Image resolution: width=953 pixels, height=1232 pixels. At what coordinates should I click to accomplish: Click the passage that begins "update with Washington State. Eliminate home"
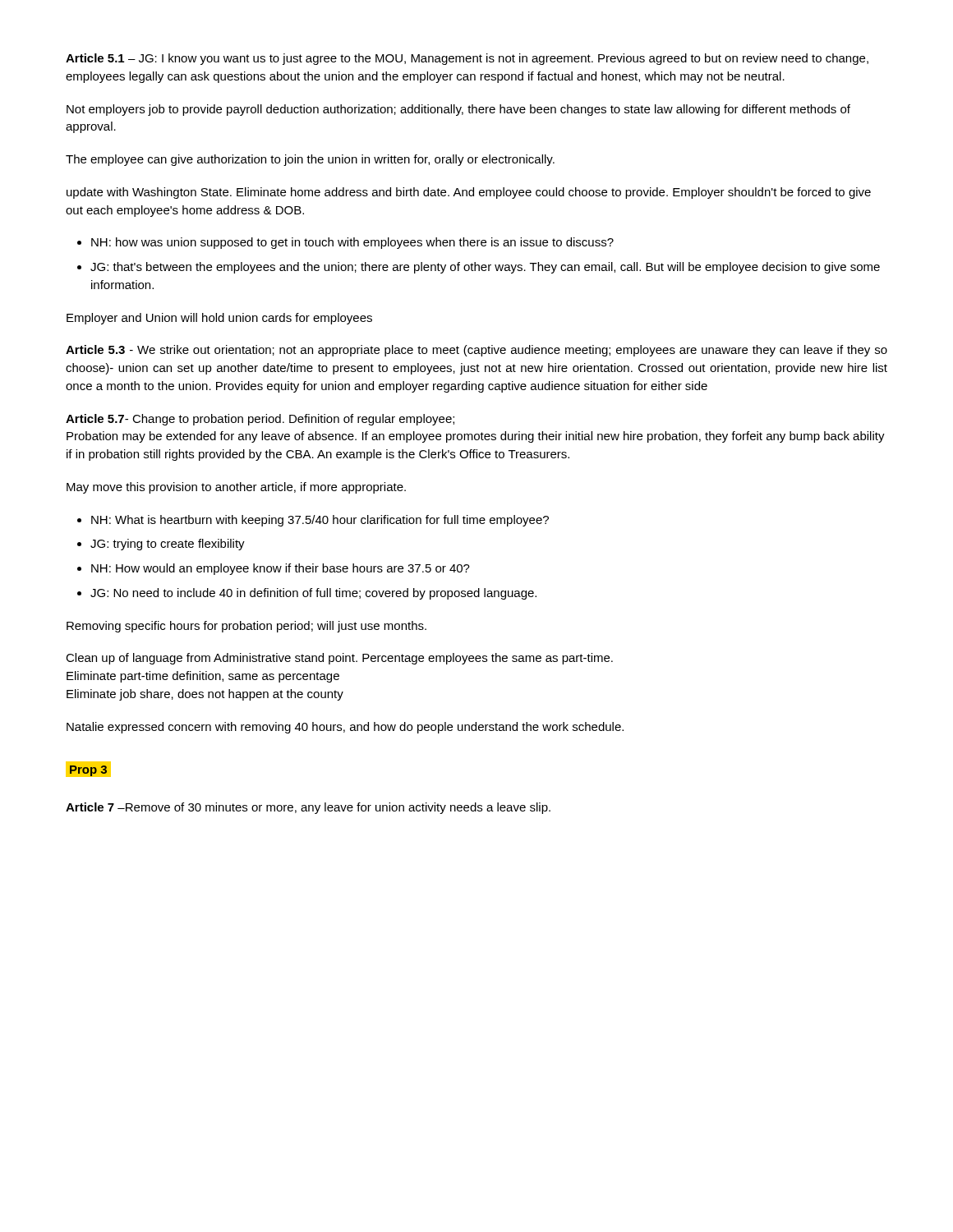pos(476,201)
